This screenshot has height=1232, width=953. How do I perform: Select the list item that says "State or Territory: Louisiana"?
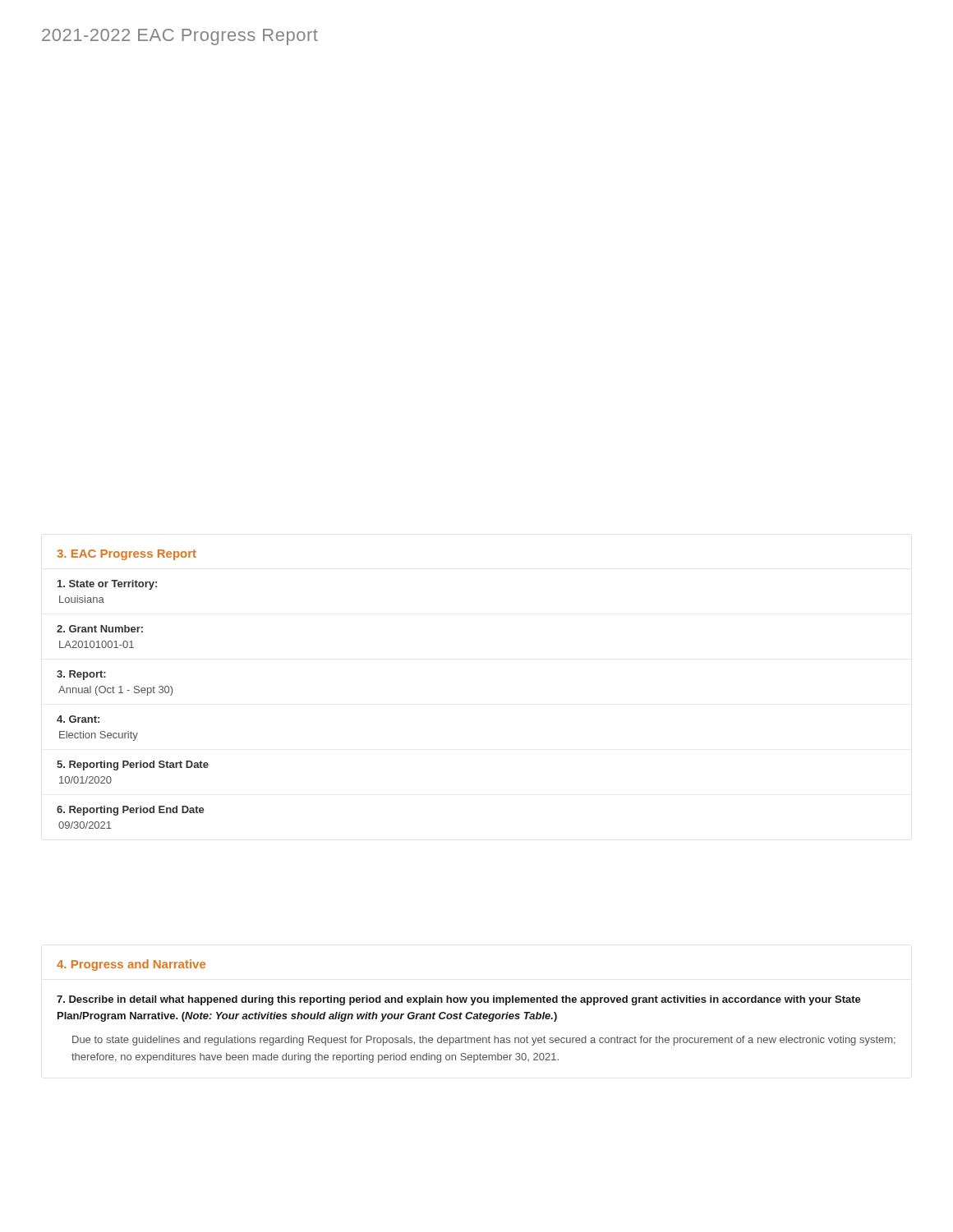click(x=107, y=585)
